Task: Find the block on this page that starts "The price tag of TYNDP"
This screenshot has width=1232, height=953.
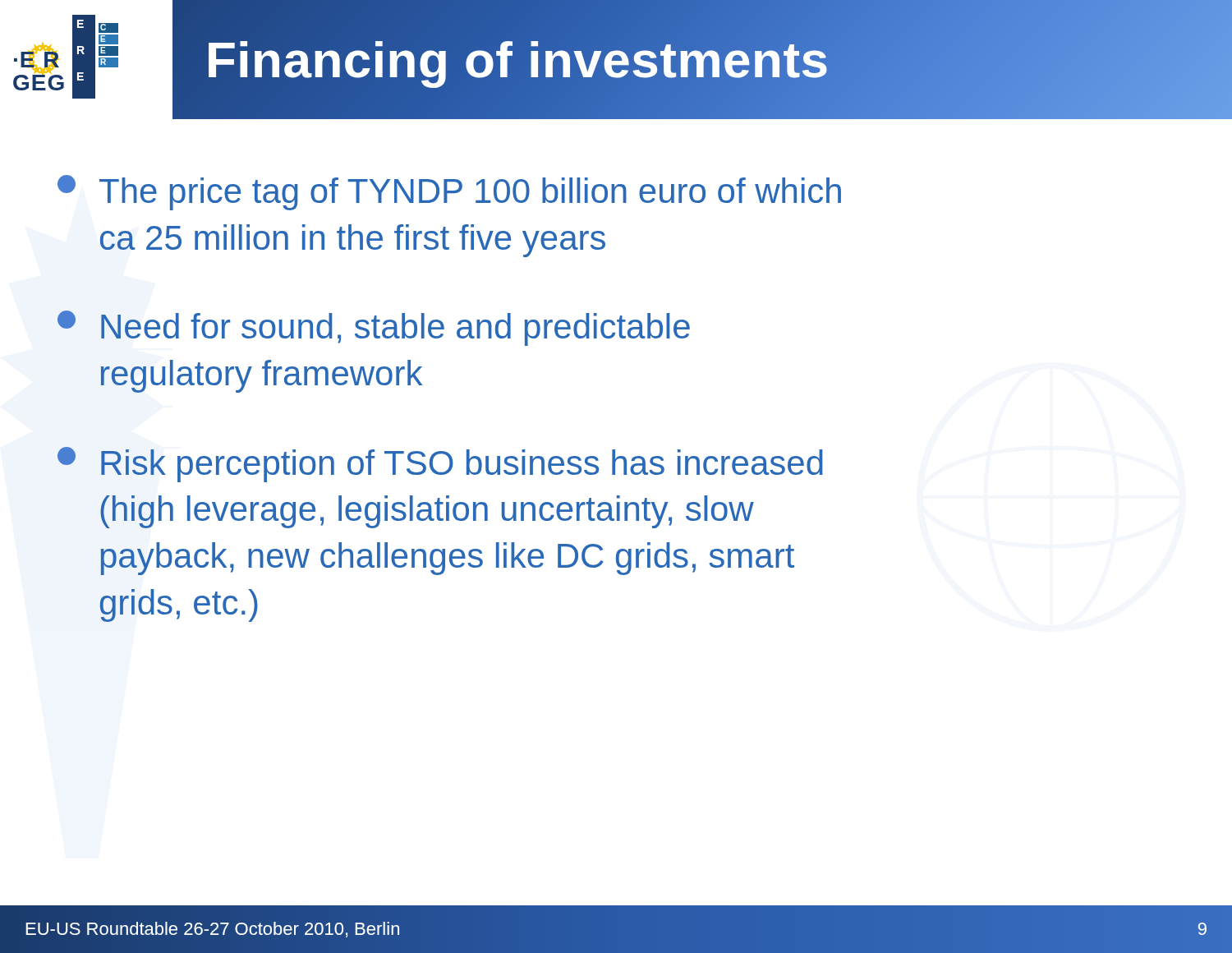Action: coord(450,215)
